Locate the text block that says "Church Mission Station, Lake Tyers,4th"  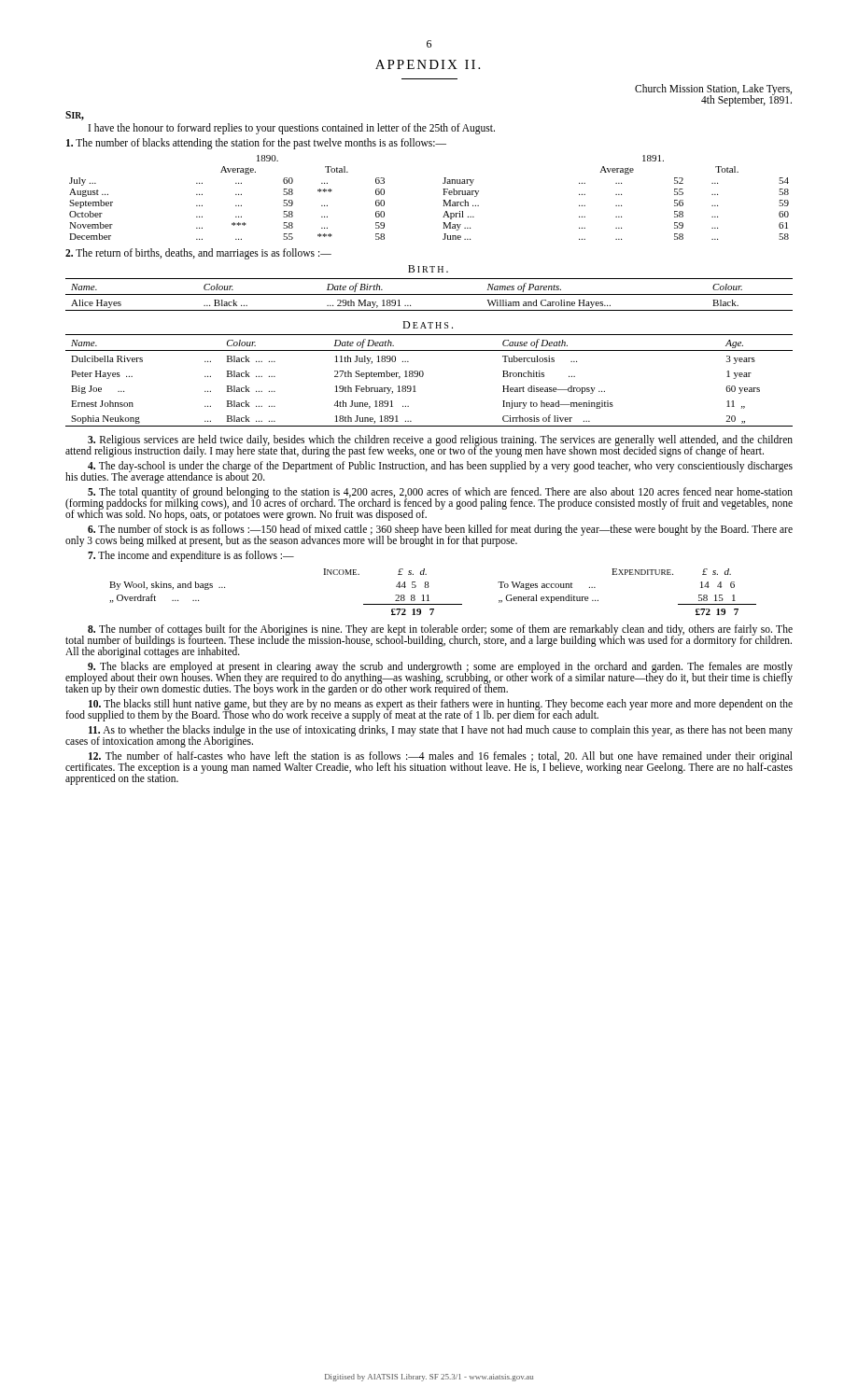[714, 94]
